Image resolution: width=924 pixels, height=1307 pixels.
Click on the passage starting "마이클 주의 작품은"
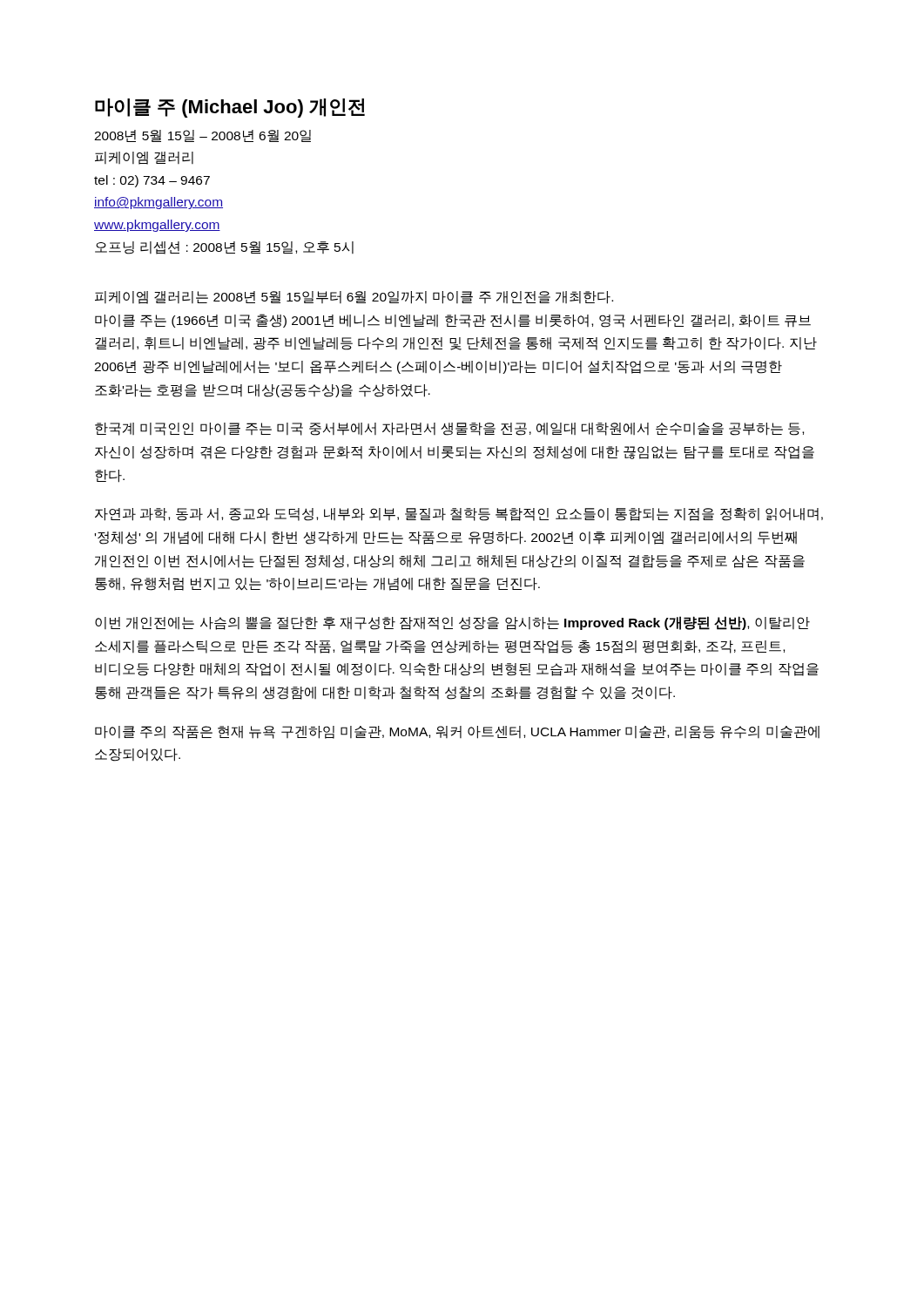point(457,743)
